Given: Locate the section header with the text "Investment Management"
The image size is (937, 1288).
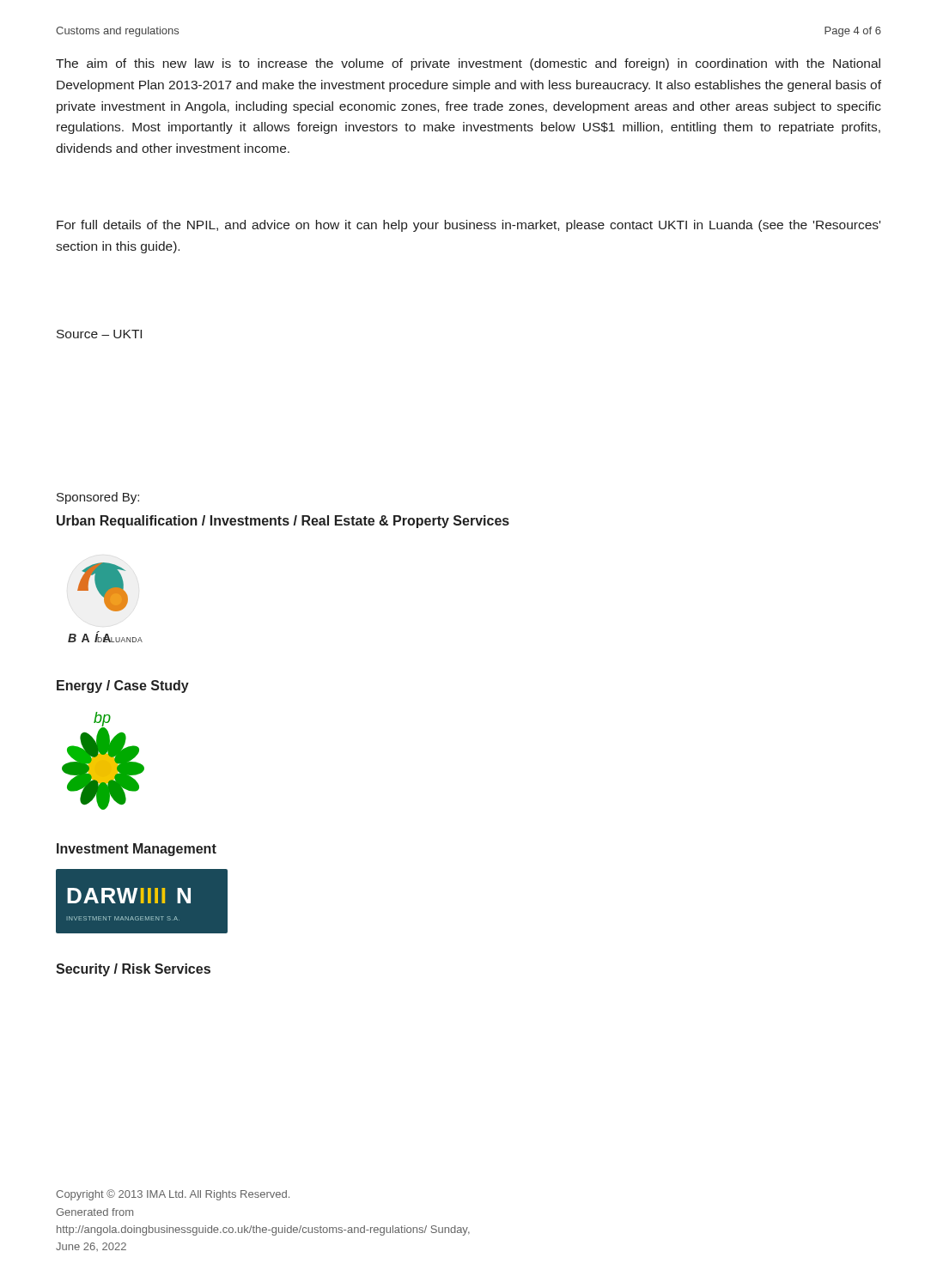Looking at the screenshot, I should (x=136, y=849).
